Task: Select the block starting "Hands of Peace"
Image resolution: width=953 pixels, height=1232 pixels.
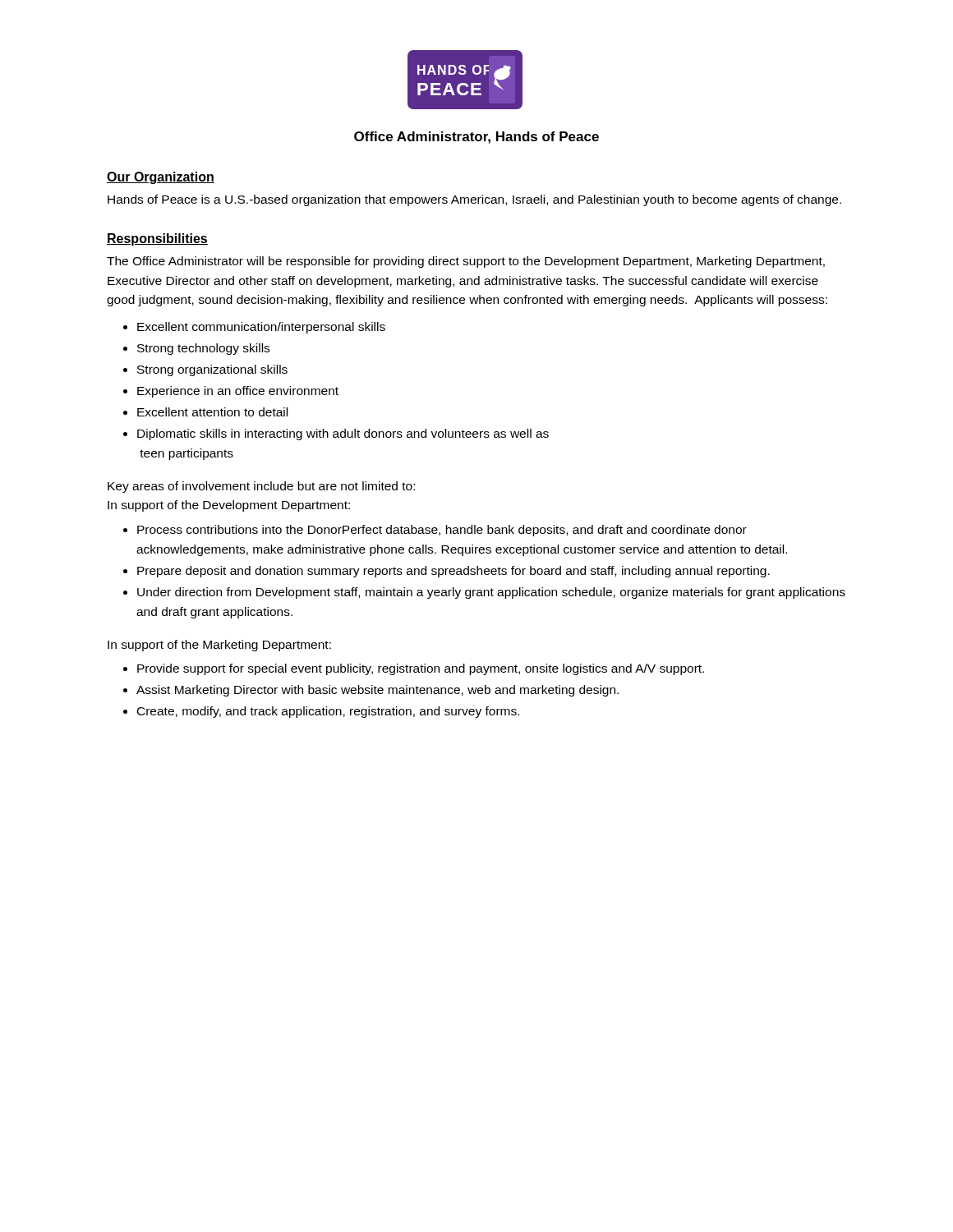Action: pos(475,199)
